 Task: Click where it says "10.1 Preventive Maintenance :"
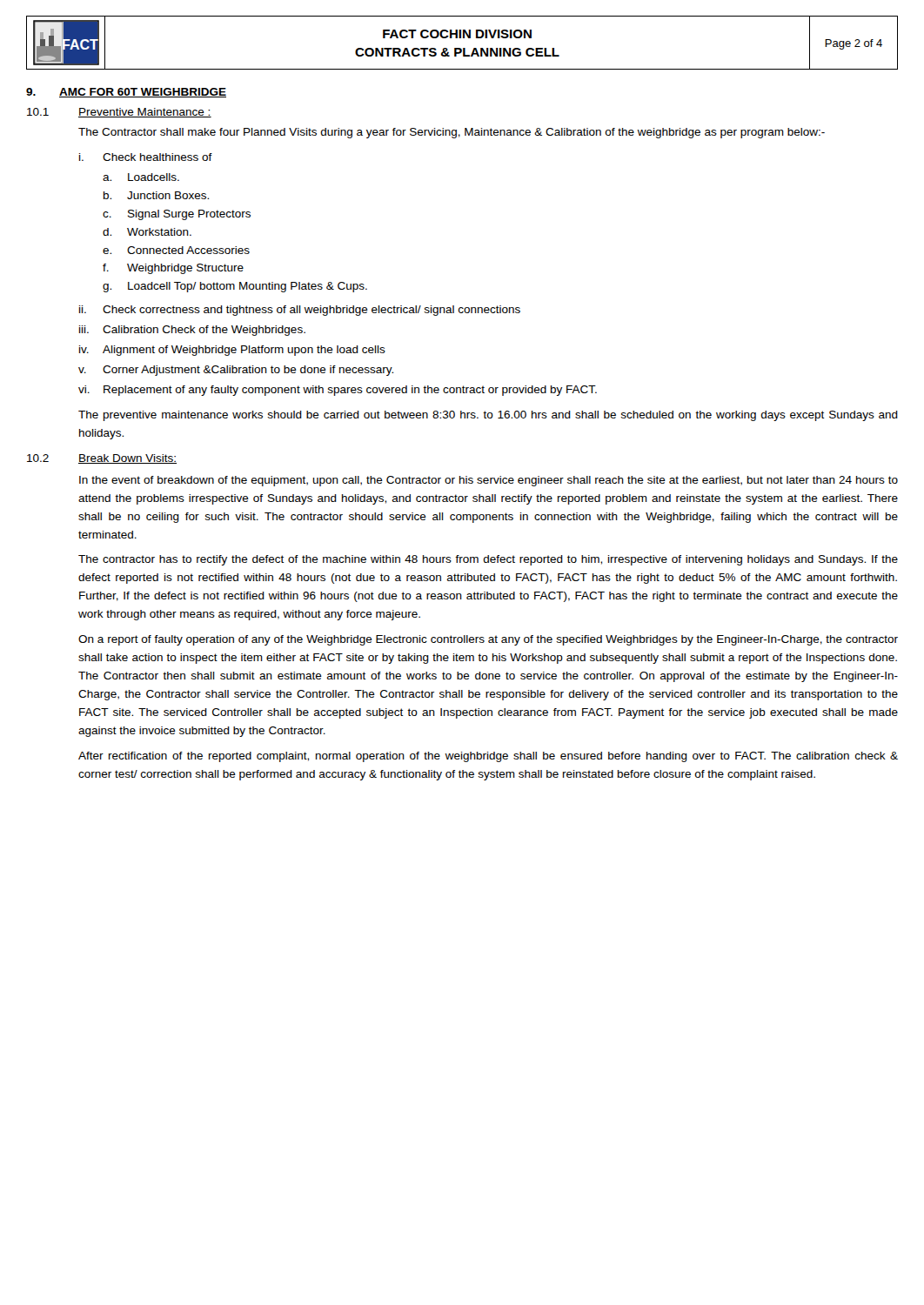(119, 113)
